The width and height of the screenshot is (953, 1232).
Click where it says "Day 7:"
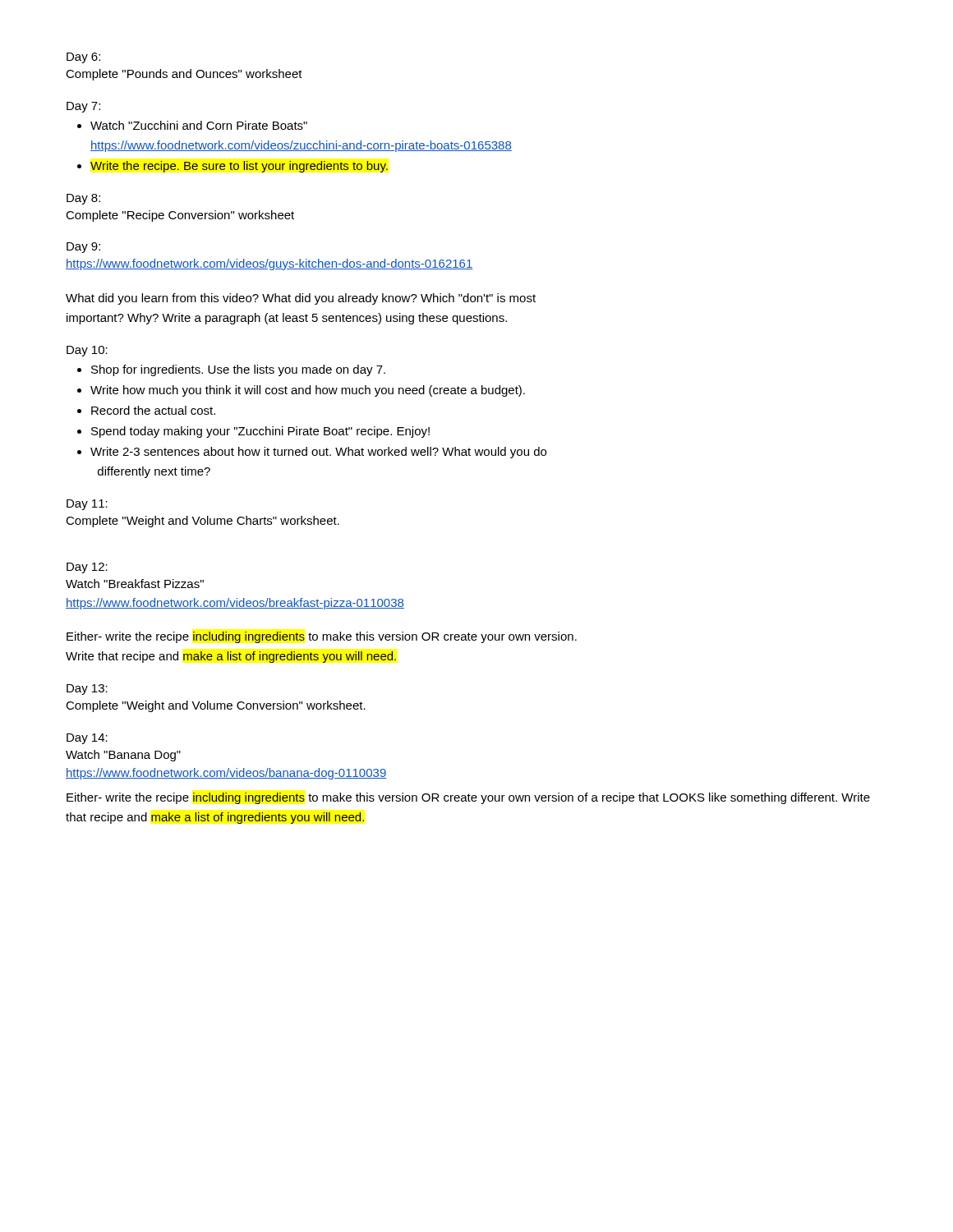pyautogui.click(x=83, y=107)
